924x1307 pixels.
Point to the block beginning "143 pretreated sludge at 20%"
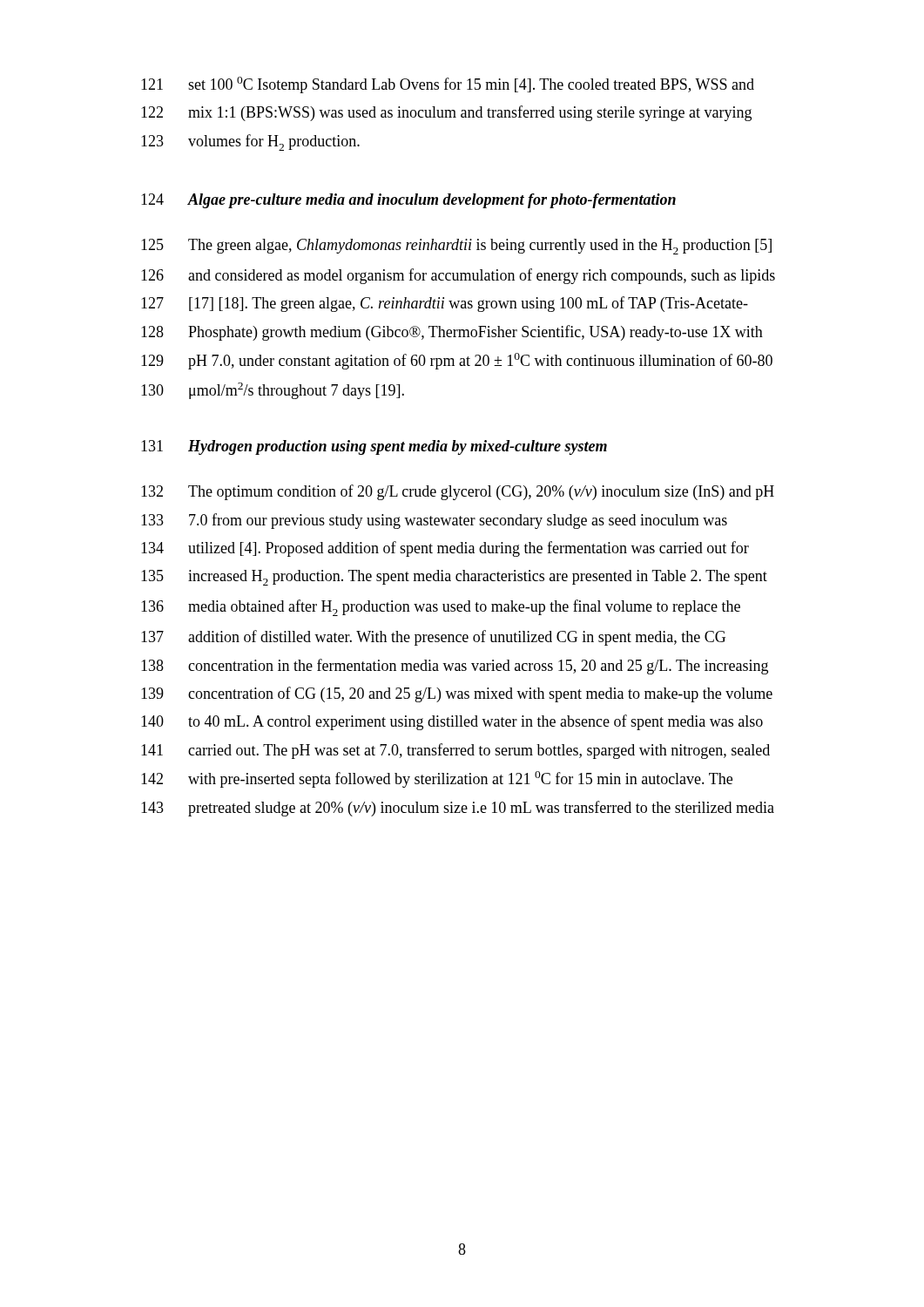(x=471, y=808)
